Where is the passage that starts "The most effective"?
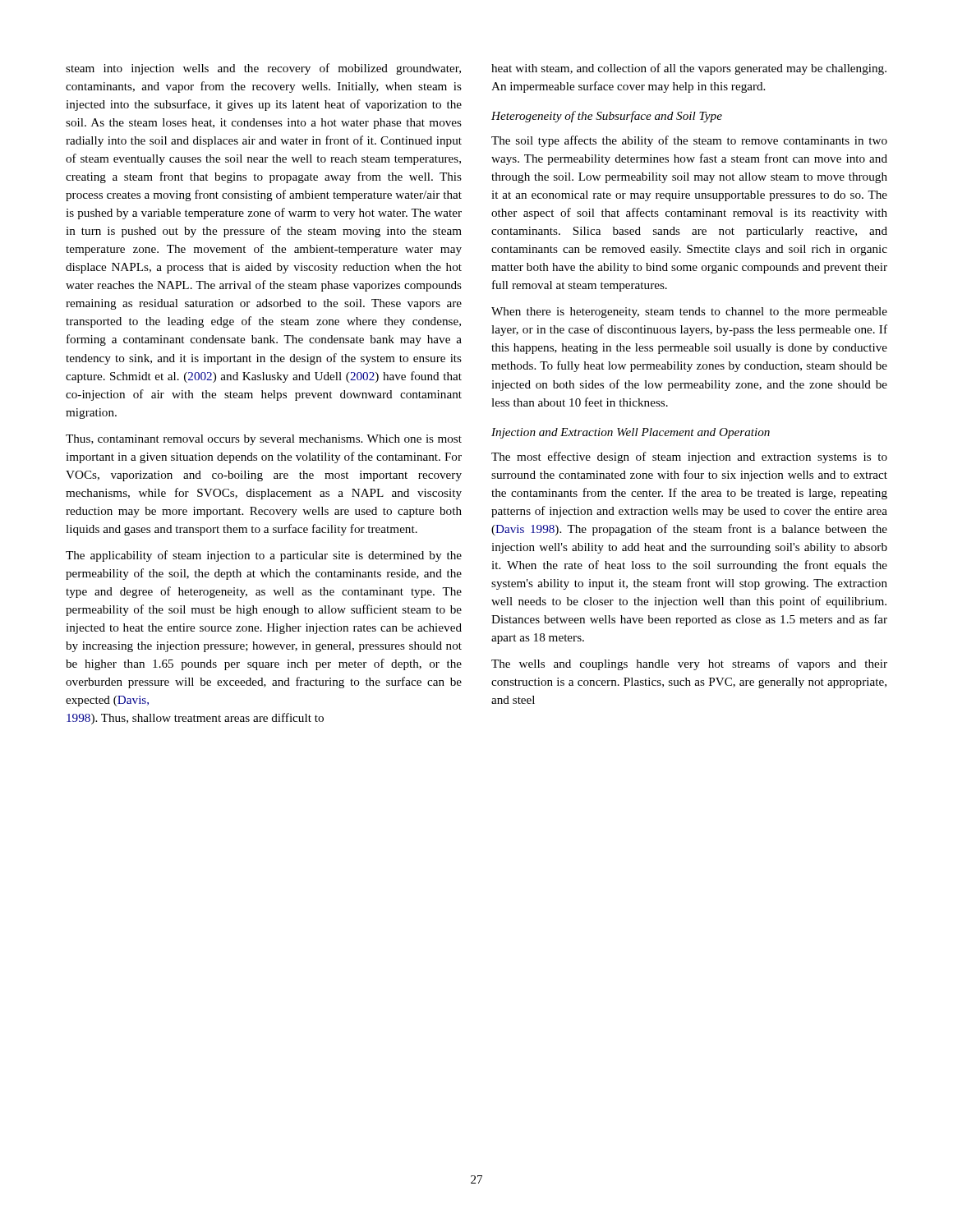 click(x=689, y=547)
